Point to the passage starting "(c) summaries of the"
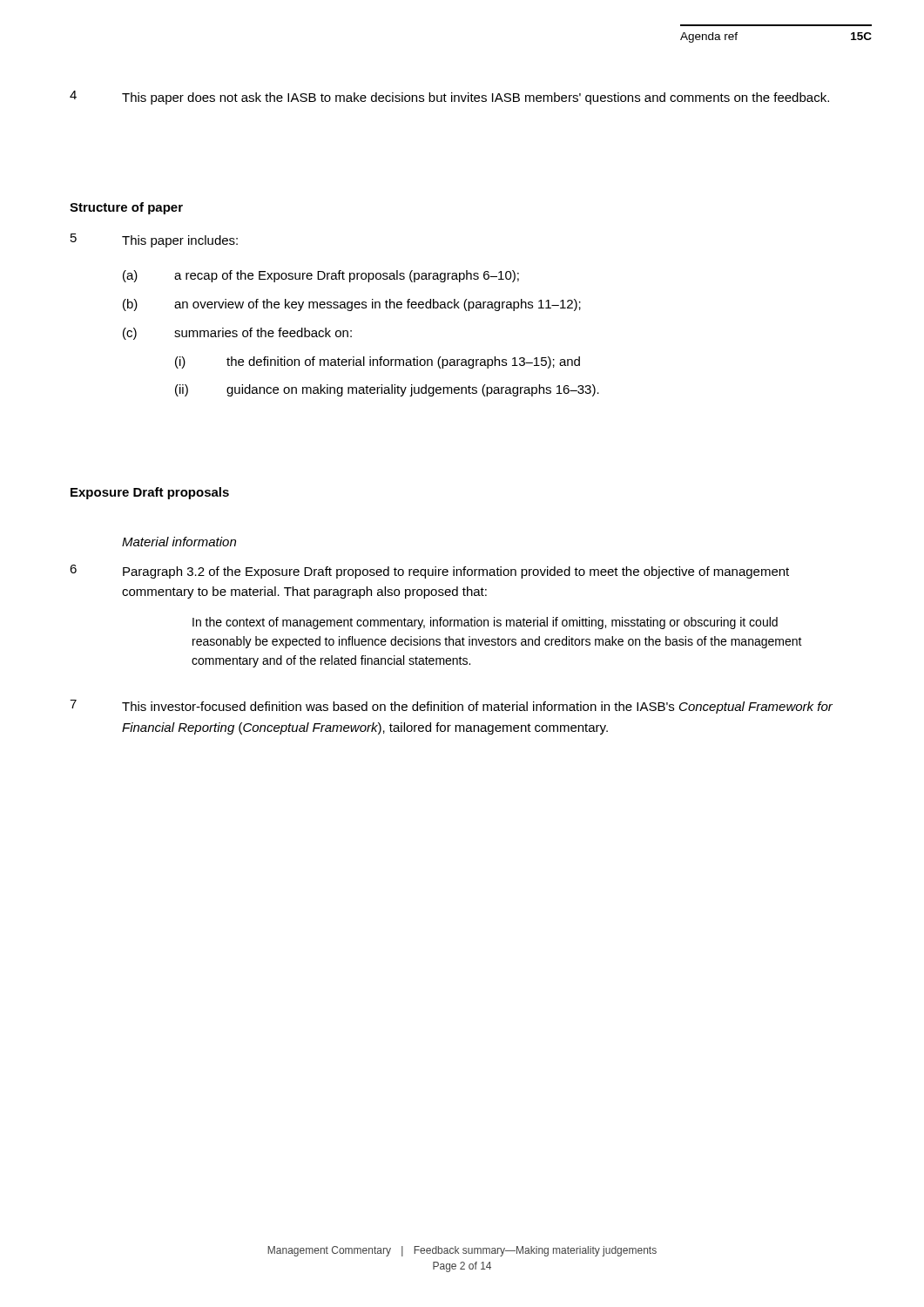This screenshot has width=924, height=1307. tap(237, 334)
